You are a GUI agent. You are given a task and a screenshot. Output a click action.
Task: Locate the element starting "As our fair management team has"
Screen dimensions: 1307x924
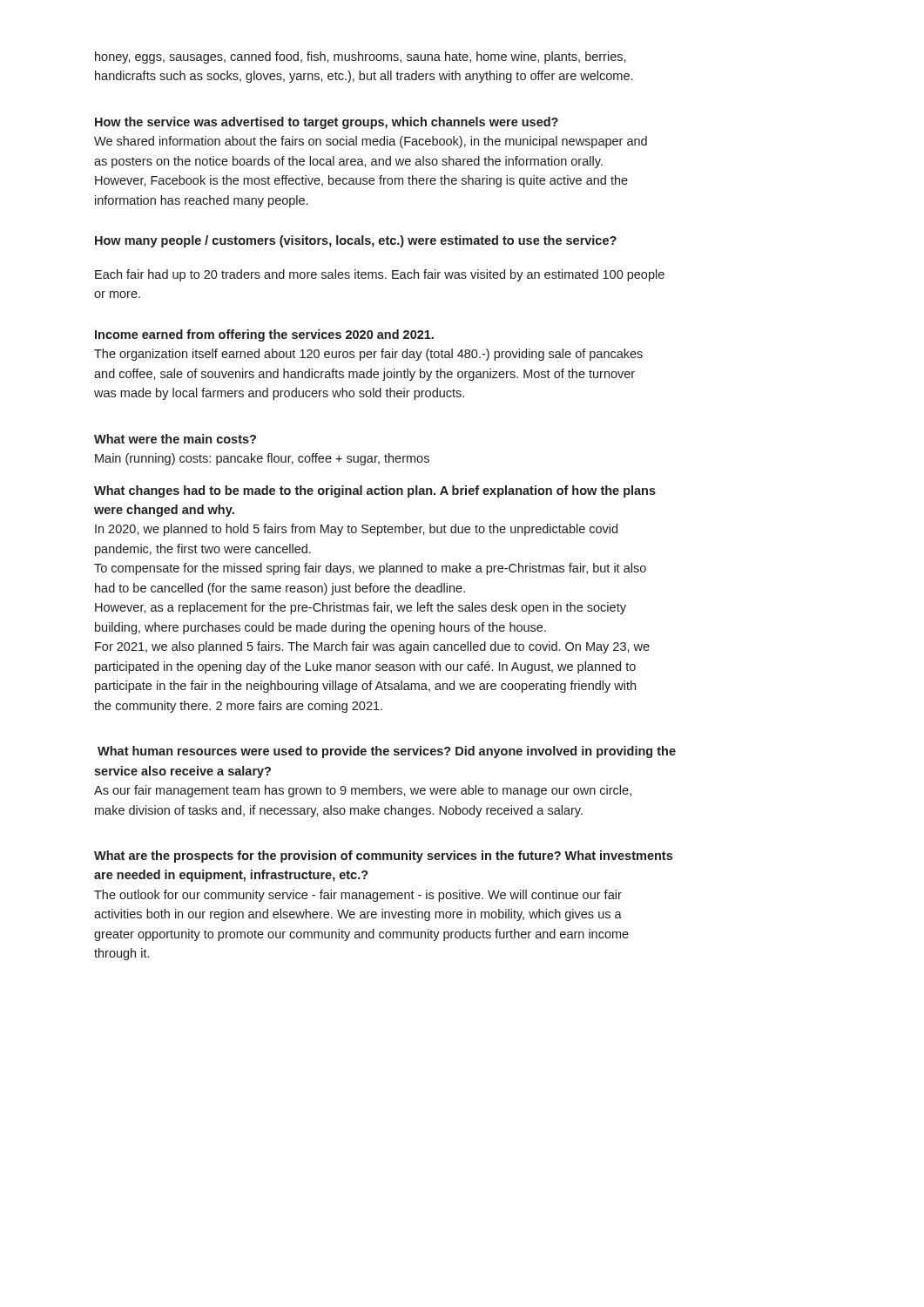[x=363, y=800]
